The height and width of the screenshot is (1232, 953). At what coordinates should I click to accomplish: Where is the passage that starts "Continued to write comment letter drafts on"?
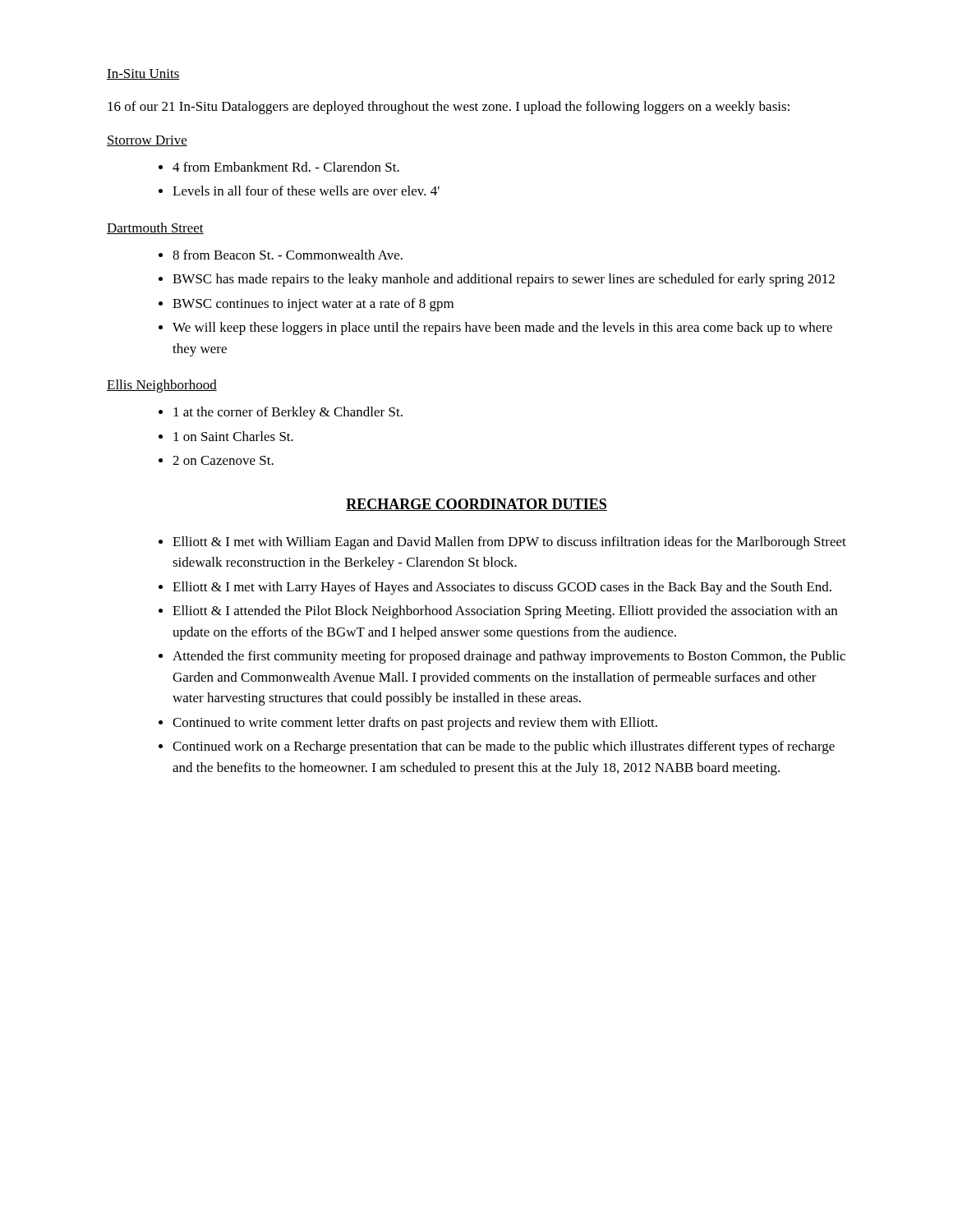pyautogui.click(x=509, y=722)
